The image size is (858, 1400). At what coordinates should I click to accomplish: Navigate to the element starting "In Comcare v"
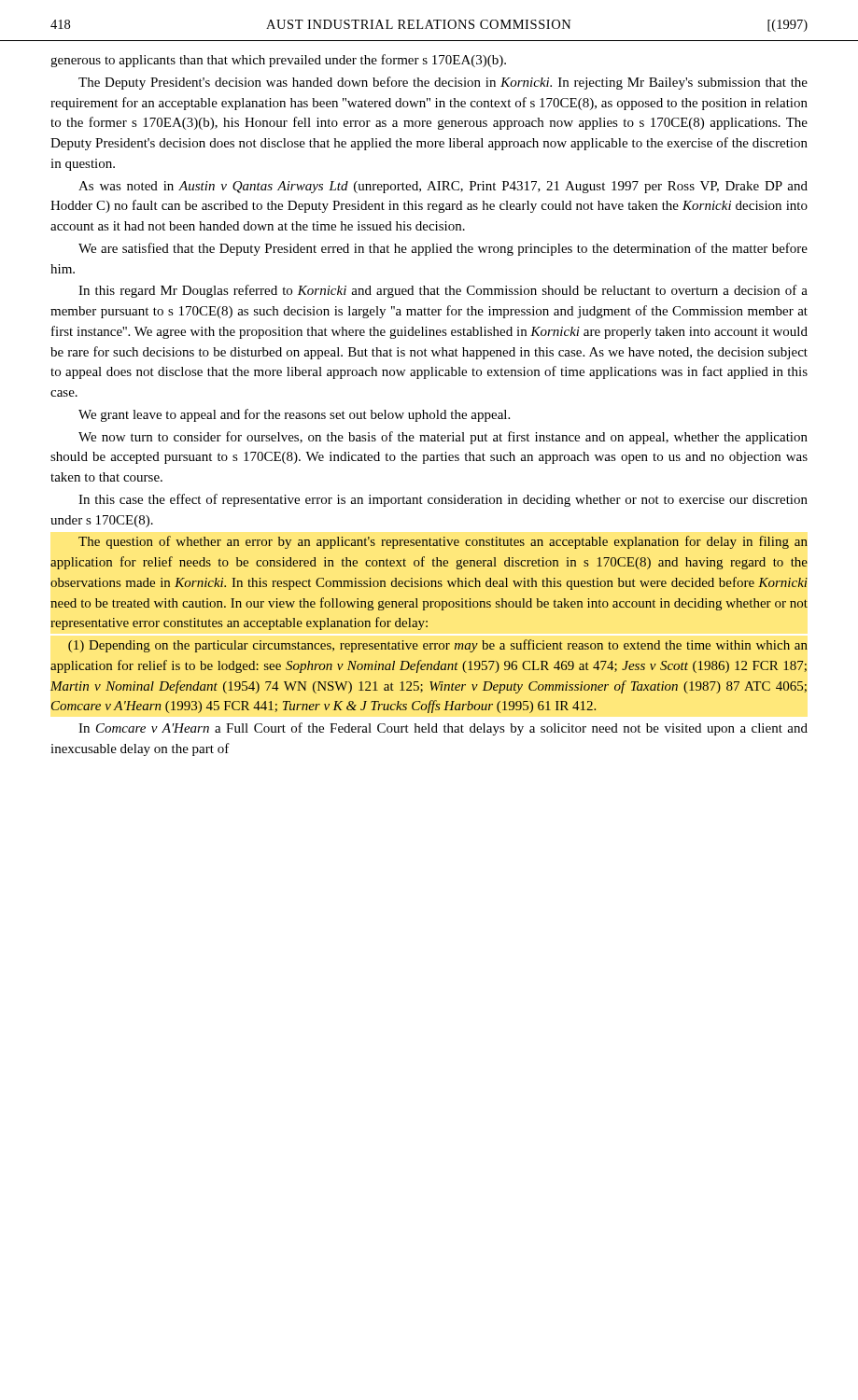429,739
